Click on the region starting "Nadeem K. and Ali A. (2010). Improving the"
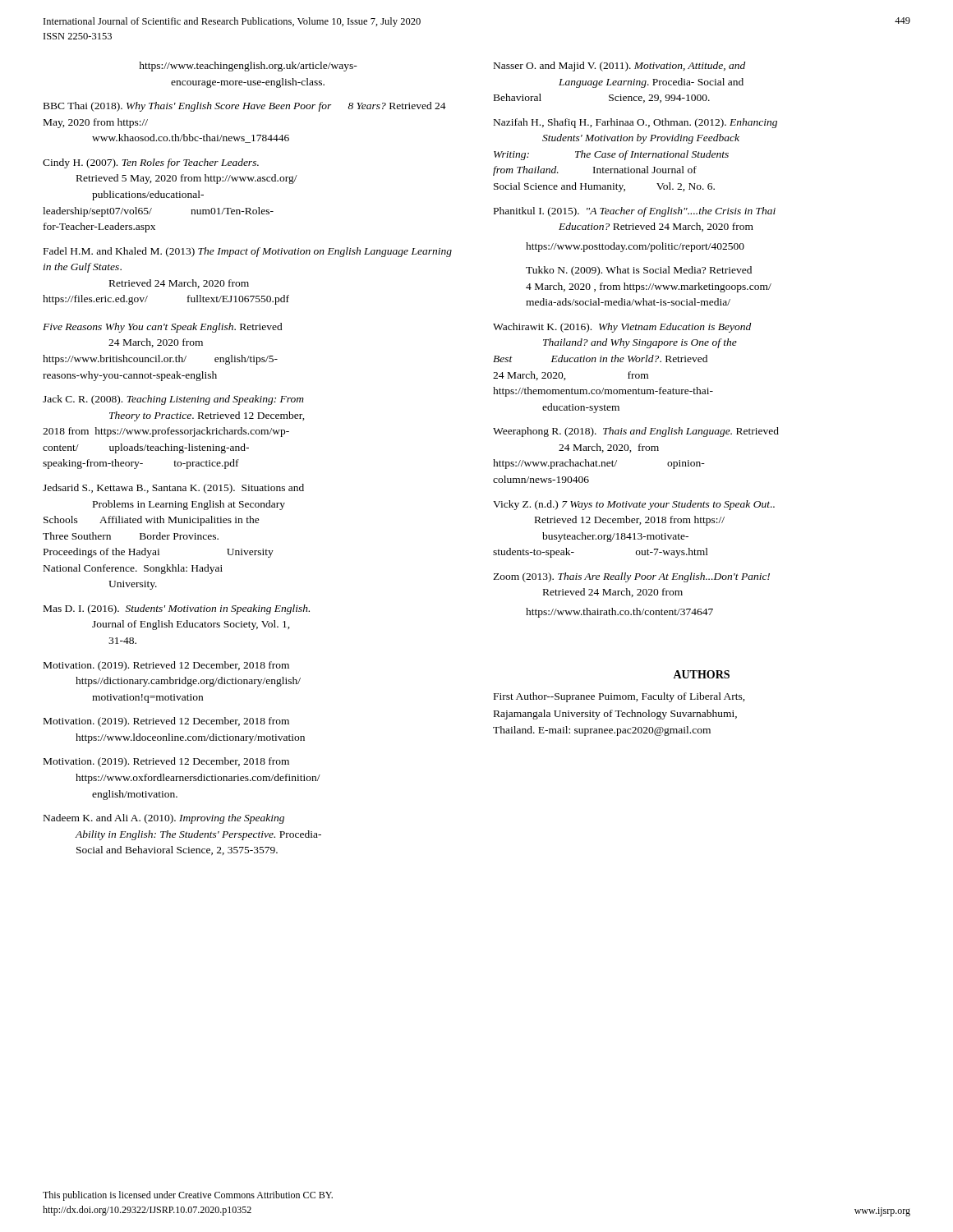 coord(182,835)
